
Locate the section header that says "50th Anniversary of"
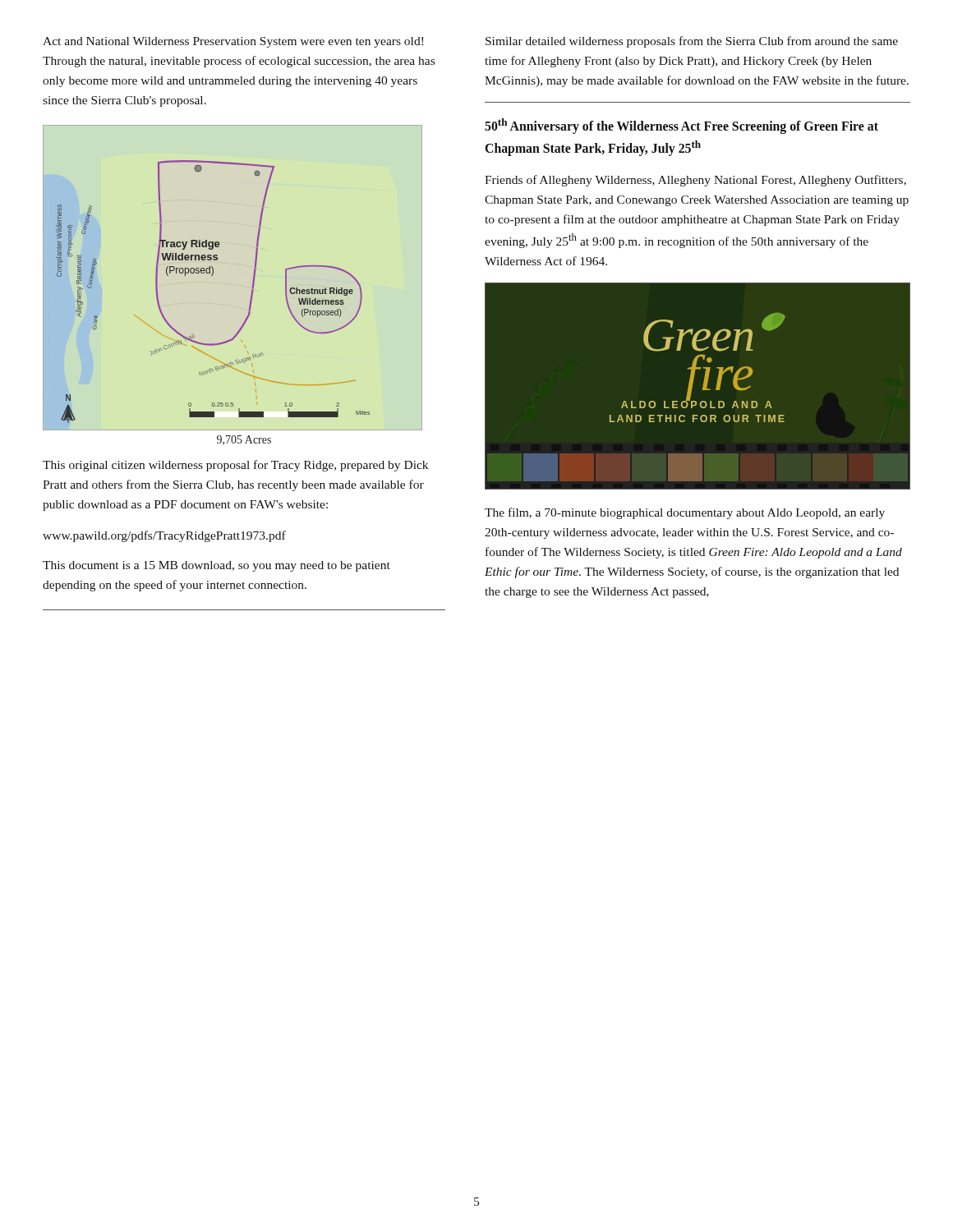681,136
